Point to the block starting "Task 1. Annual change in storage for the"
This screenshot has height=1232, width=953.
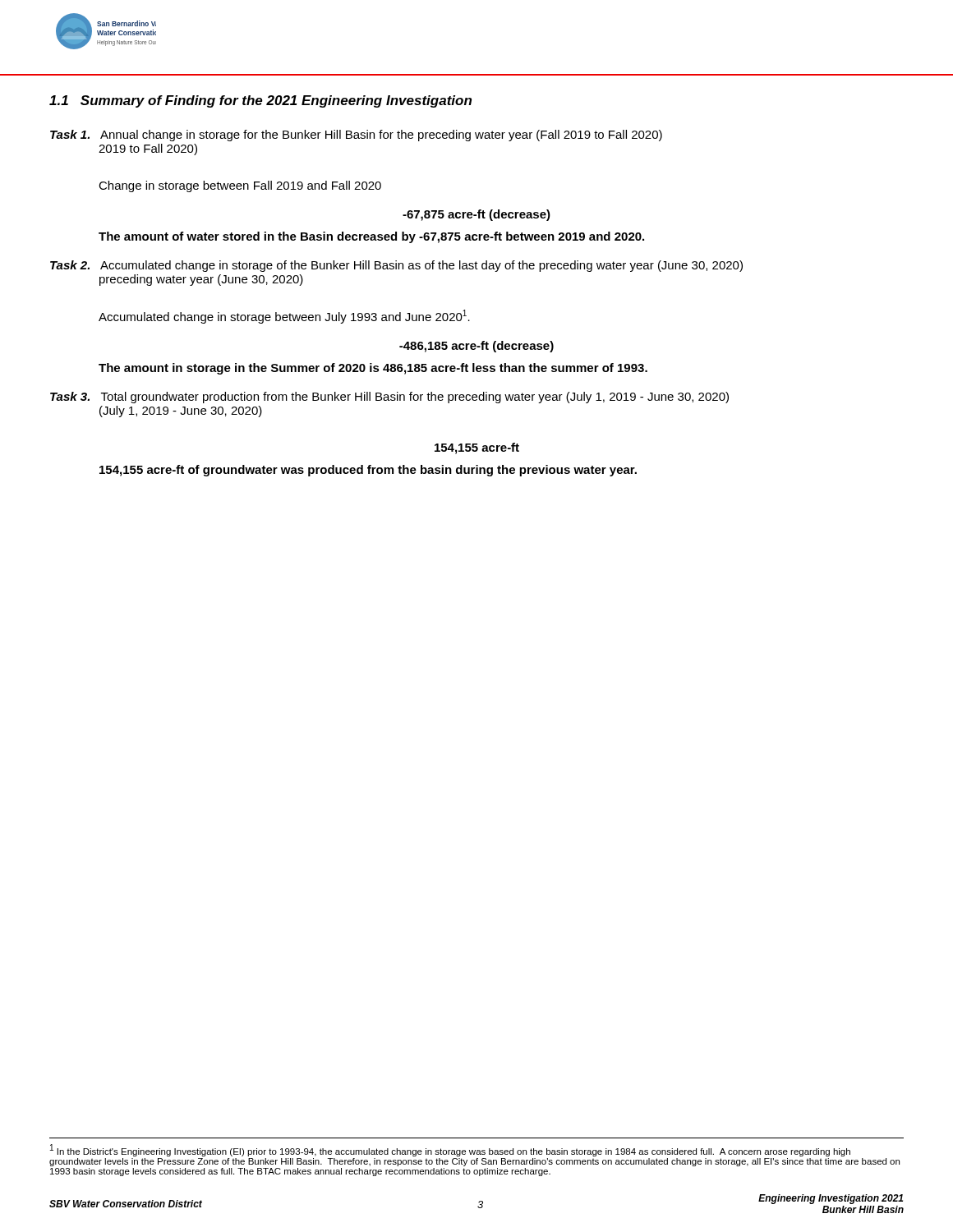(476, 141)
